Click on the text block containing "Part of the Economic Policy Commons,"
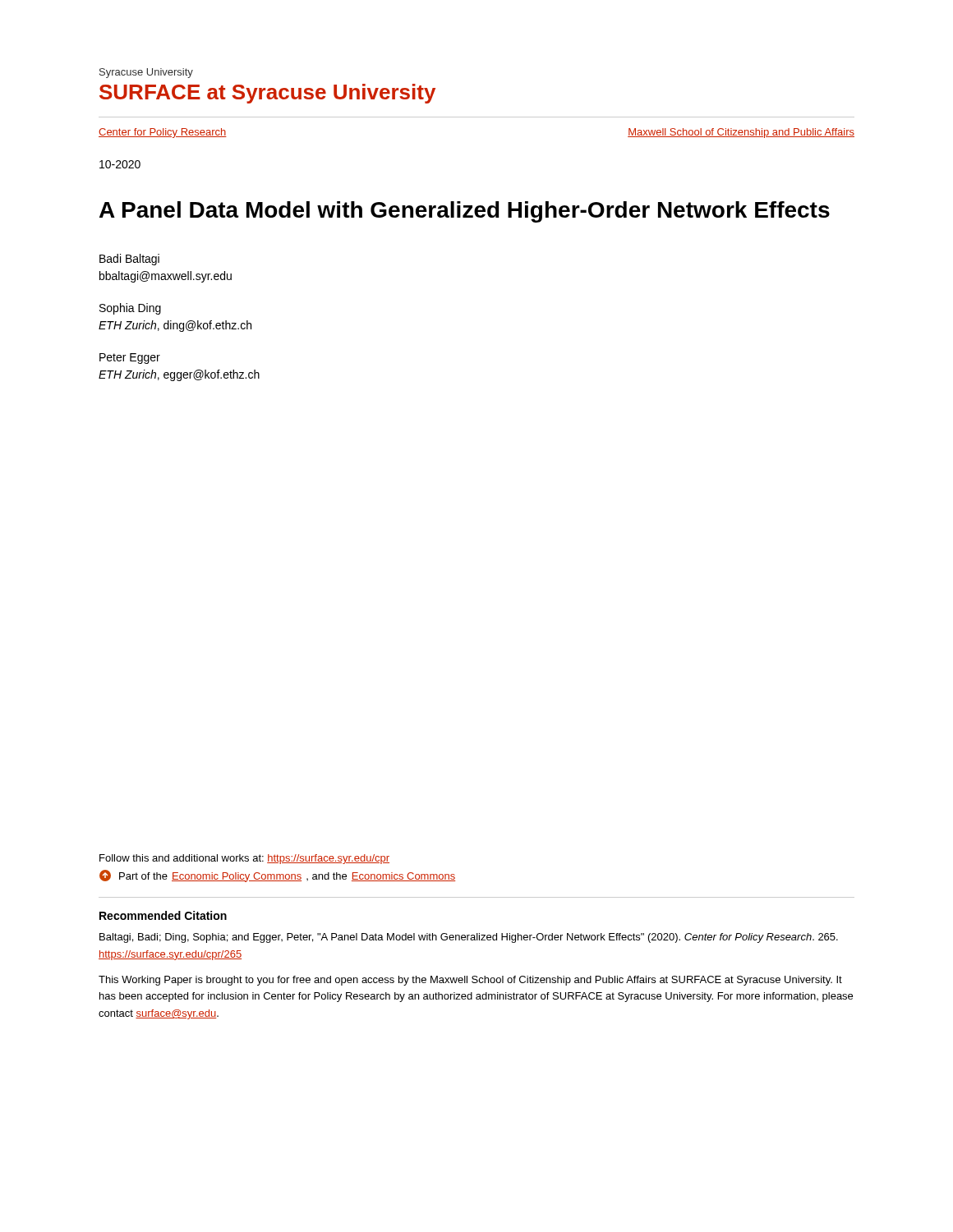This screenshot has width=953, height=1232. pos(277,876)
